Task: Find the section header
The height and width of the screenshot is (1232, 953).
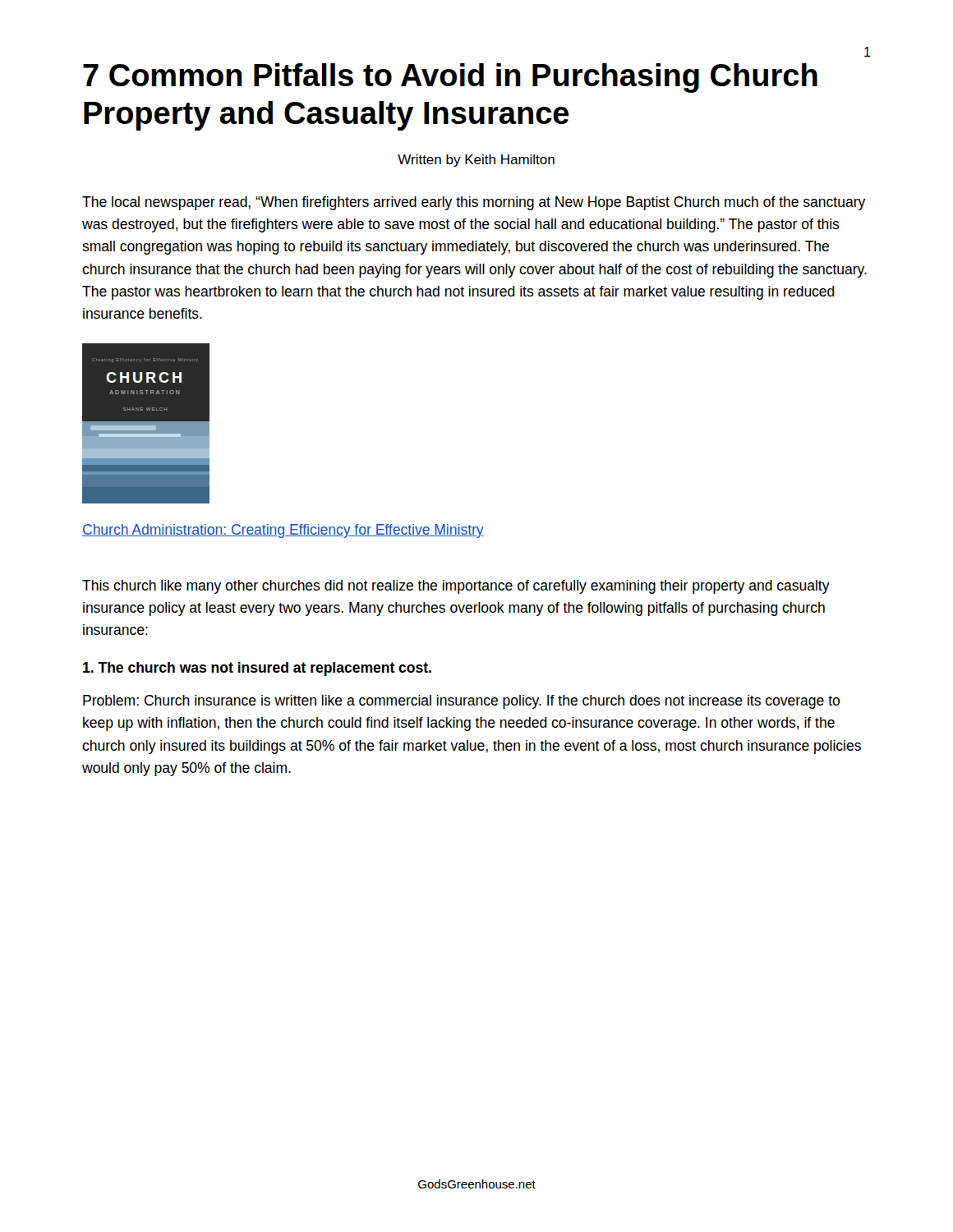Action: coord(257,668)
